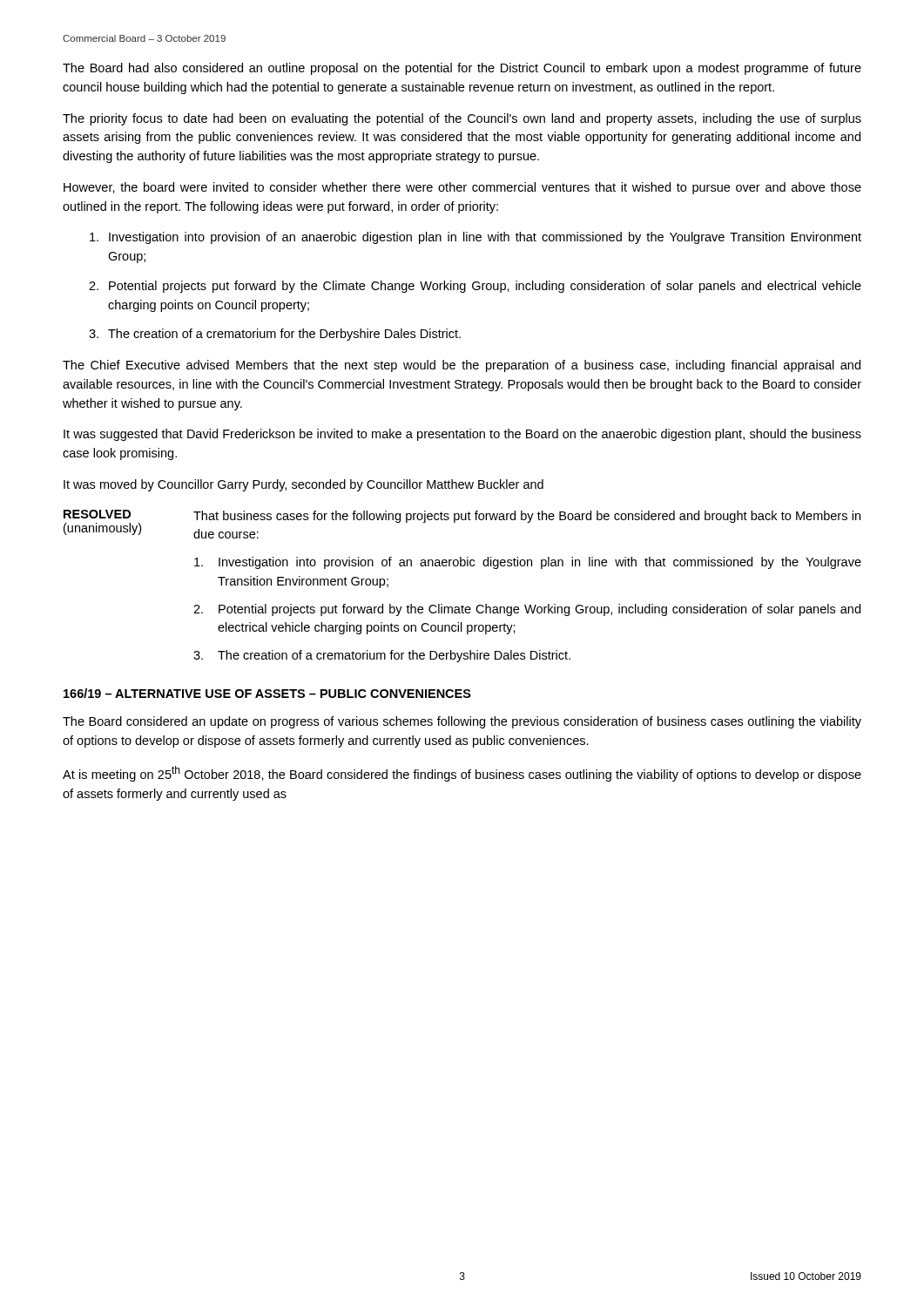Viewport: 924px width, 1307px height.
Task: Click on the text block starting "Investigation into provision of an anaerobic"
Action: click(x=462, y=247)
